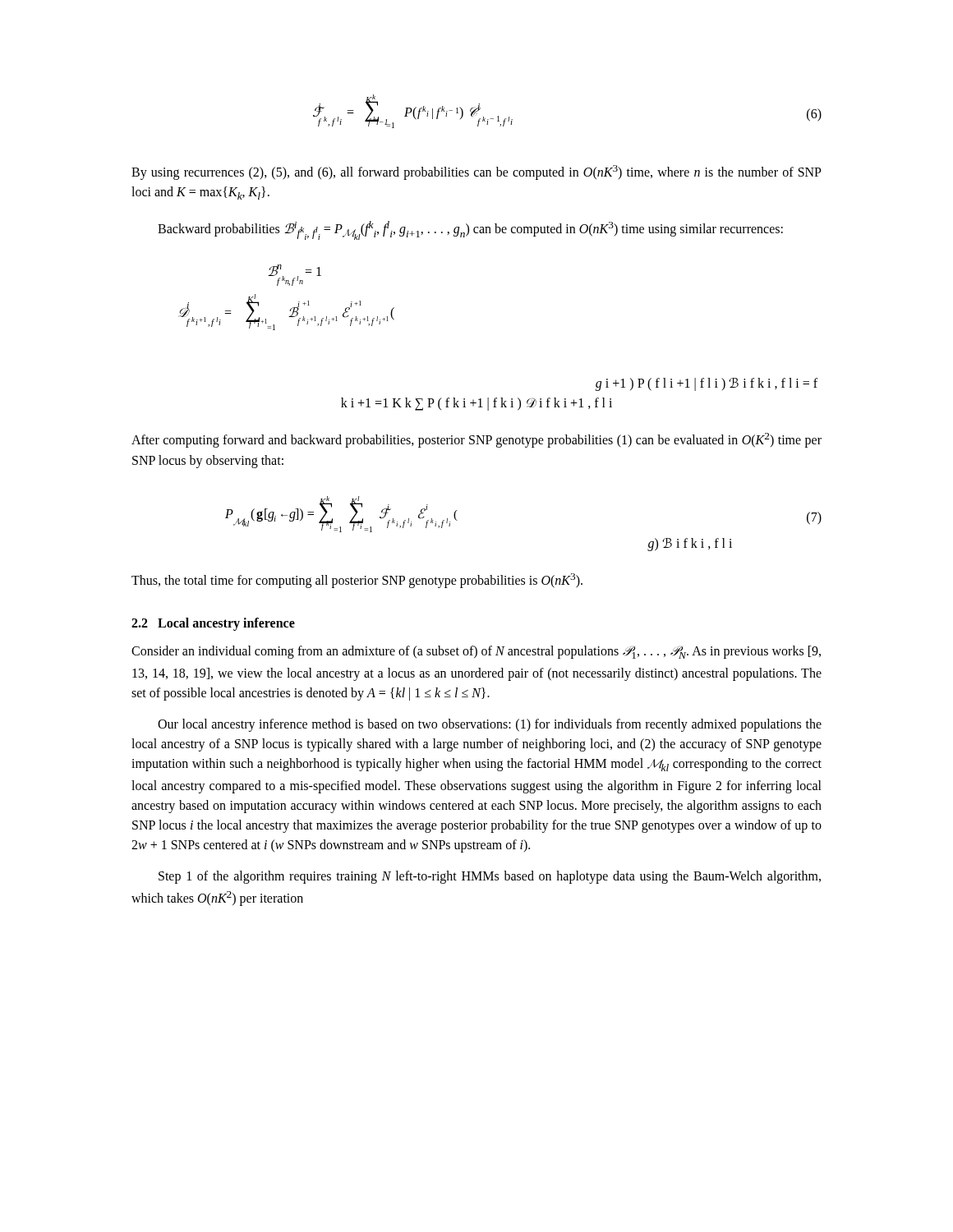Point to the formula beginning "ℬ n f k n"

tap(295, 275)
